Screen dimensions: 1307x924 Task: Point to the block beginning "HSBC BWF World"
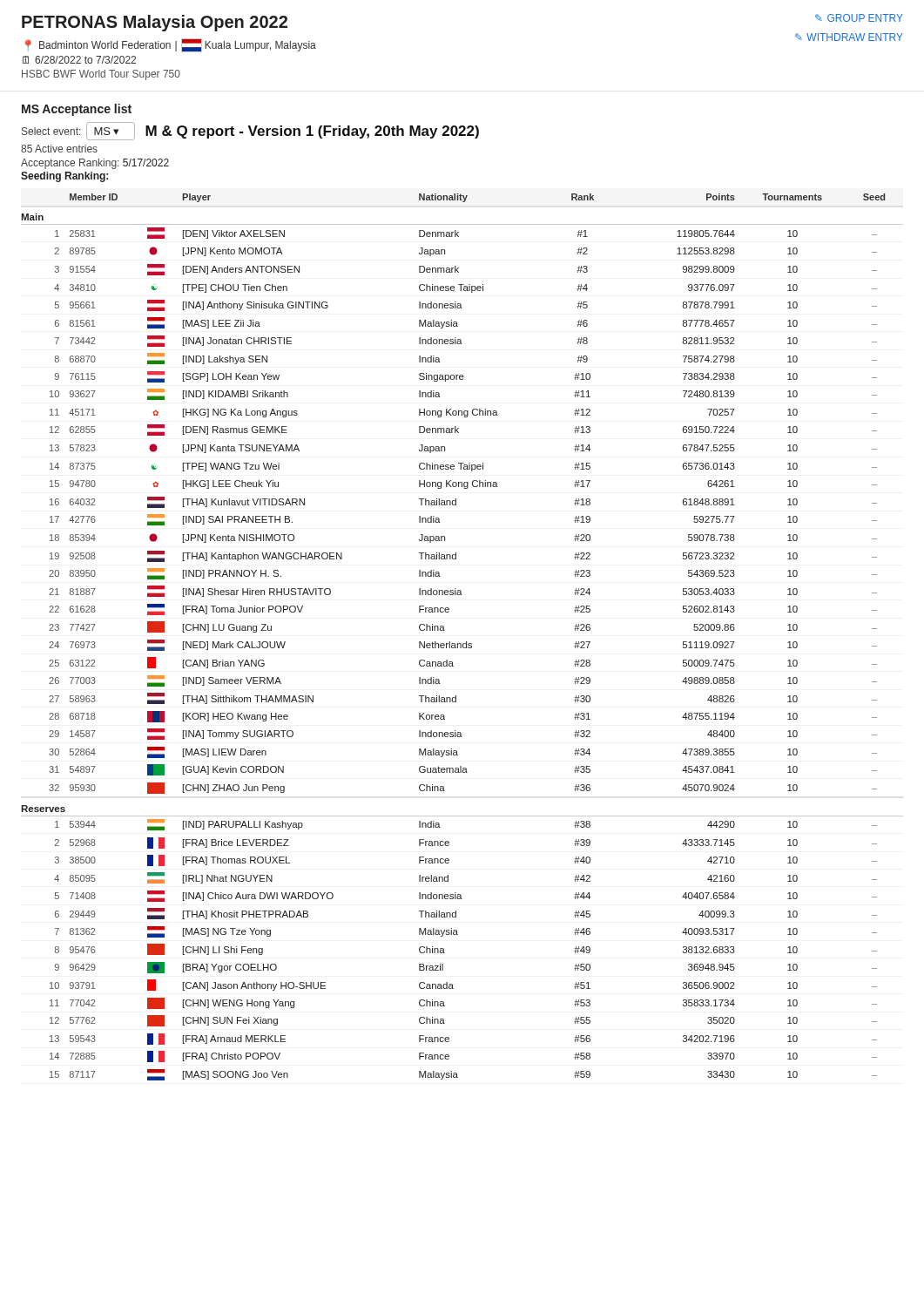[x=101, y=74]
